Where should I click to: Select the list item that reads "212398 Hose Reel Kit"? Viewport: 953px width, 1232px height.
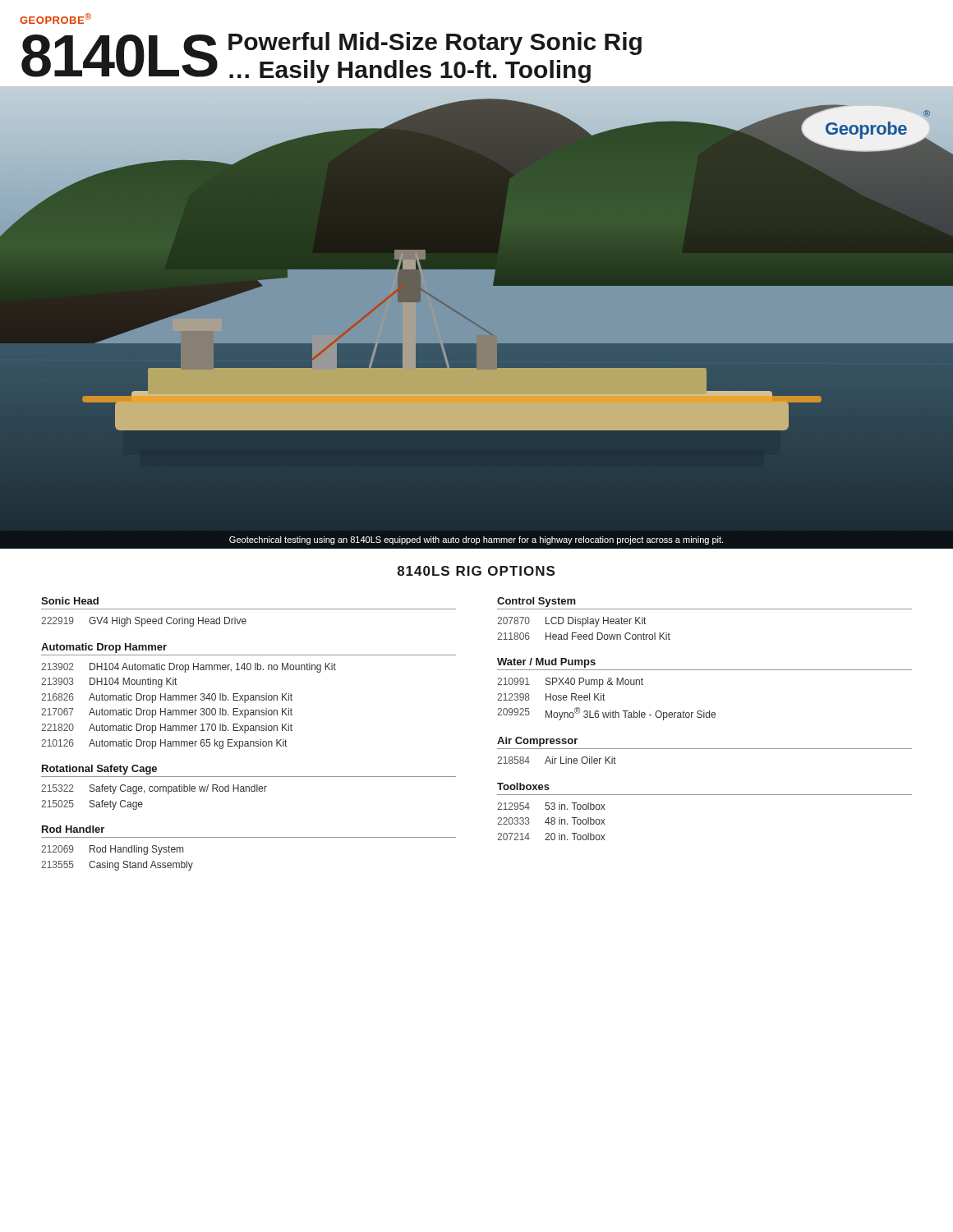coord(551,697)
